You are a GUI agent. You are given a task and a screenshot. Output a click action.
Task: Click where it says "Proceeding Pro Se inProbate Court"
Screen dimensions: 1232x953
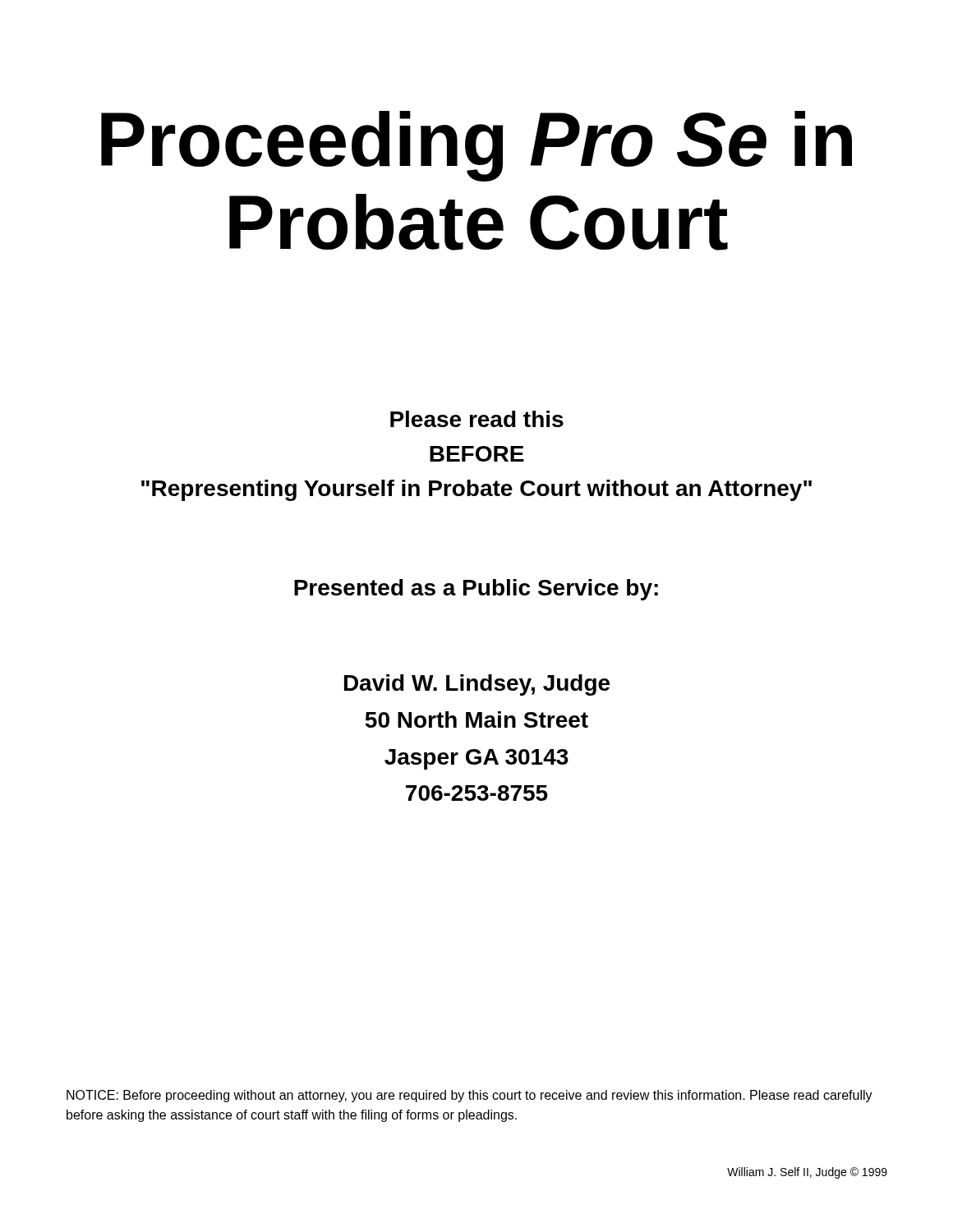[476, 182]
